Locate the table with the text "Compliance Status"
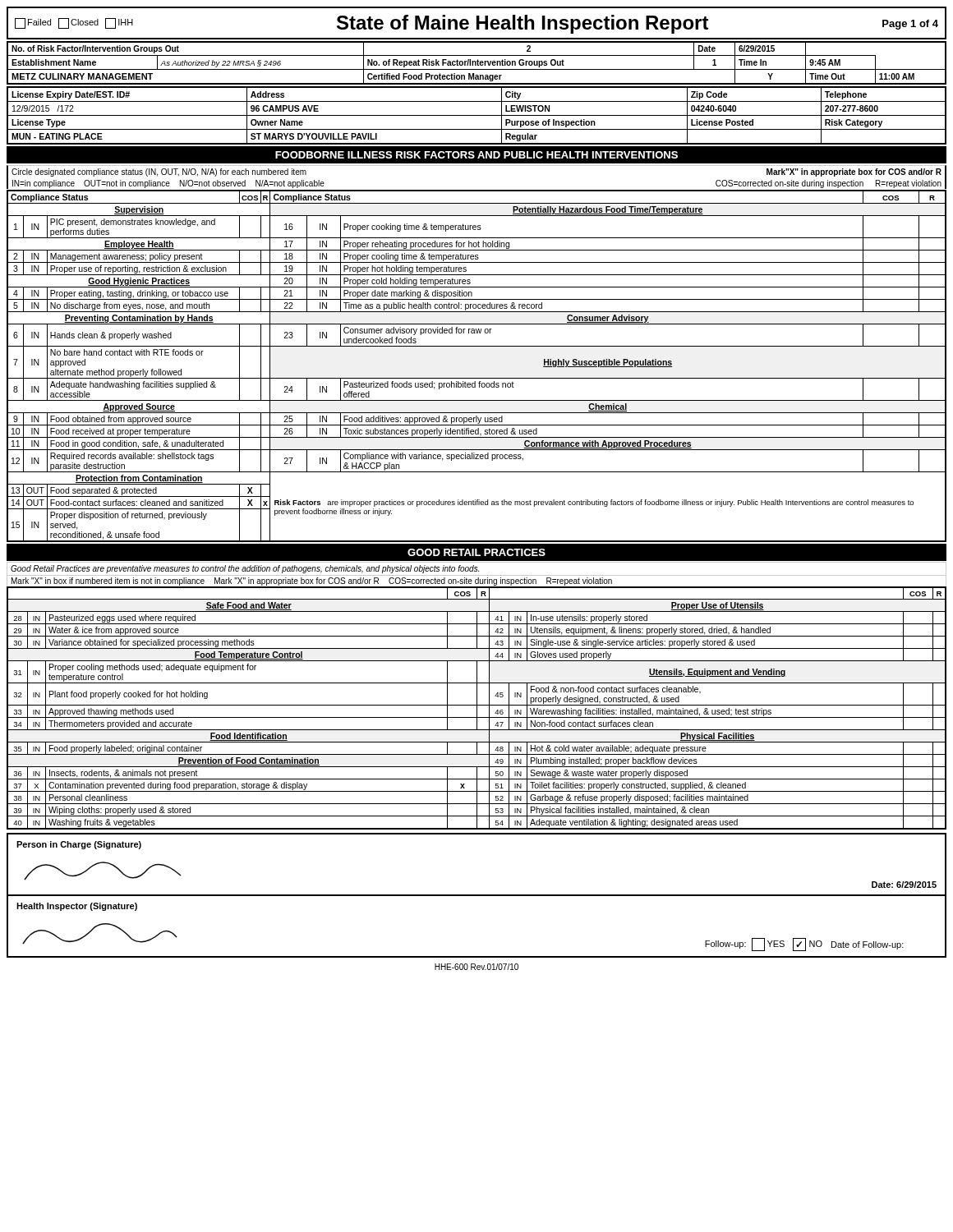Viewport: 953px width, 1232px height. coord(476,366)
